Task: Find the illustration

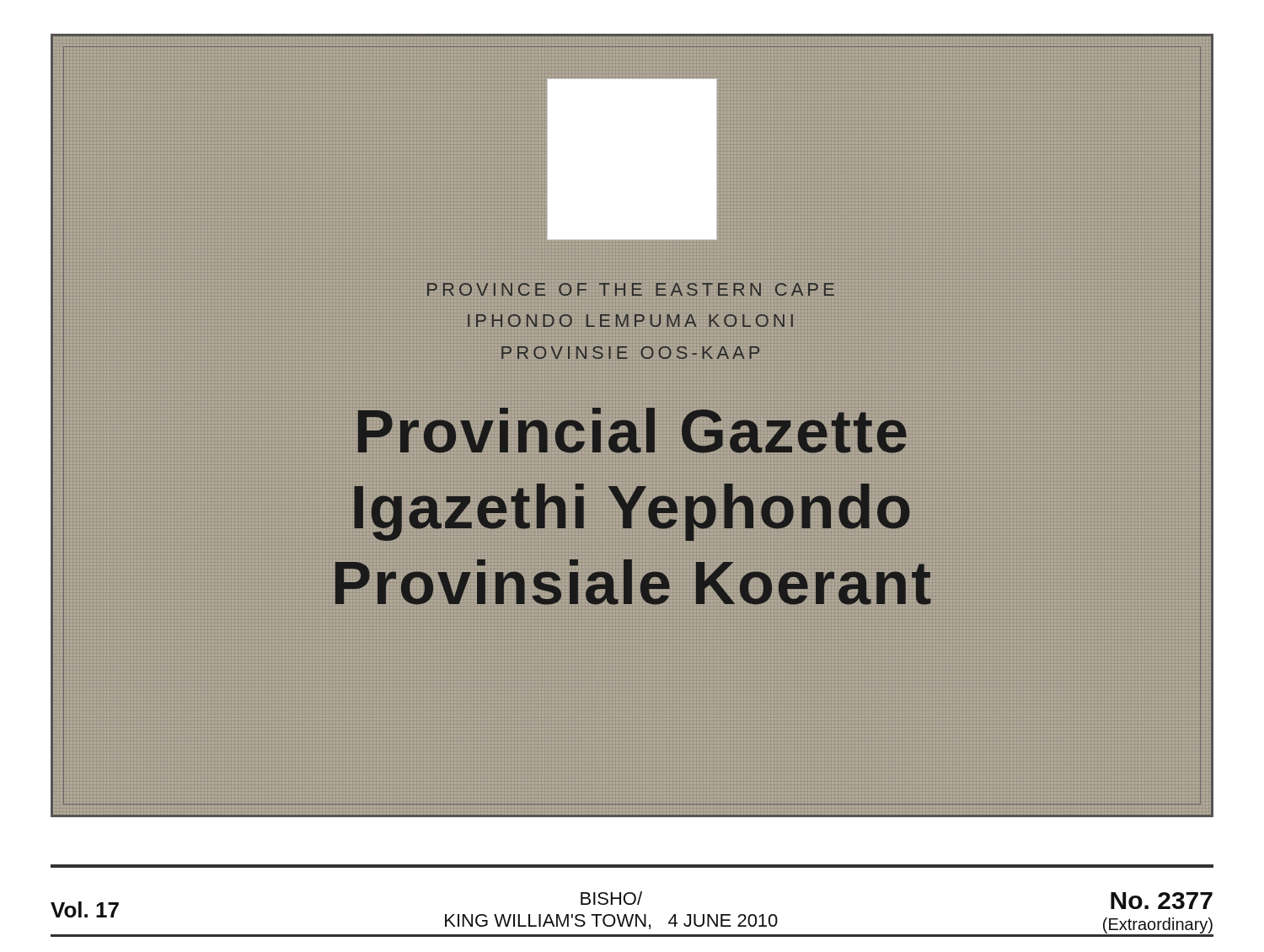Action: tap(632, 425)
